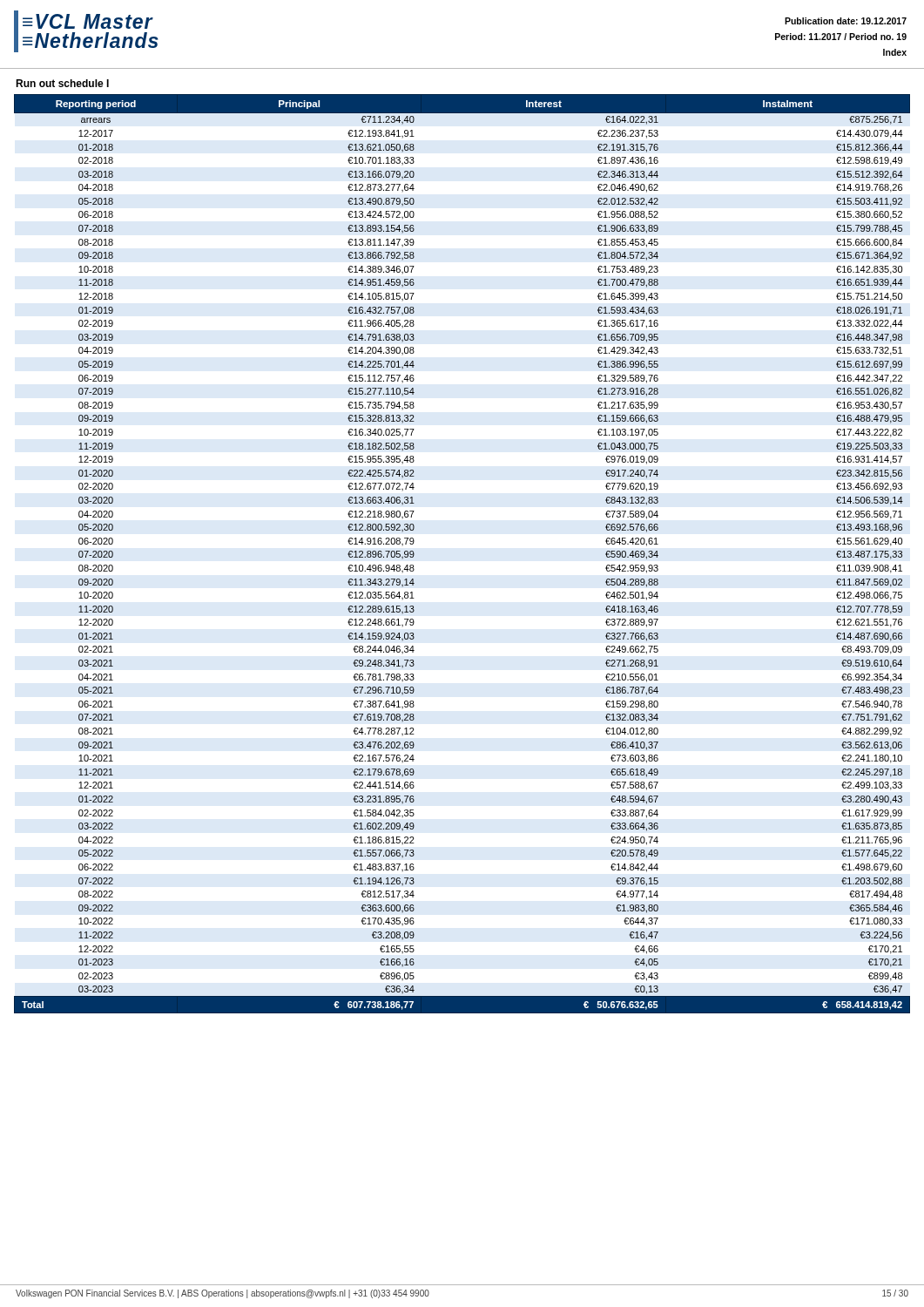924x1307 pixels.
Task: Point to "Run out schedule I"
Action: (x=62, y=83)
